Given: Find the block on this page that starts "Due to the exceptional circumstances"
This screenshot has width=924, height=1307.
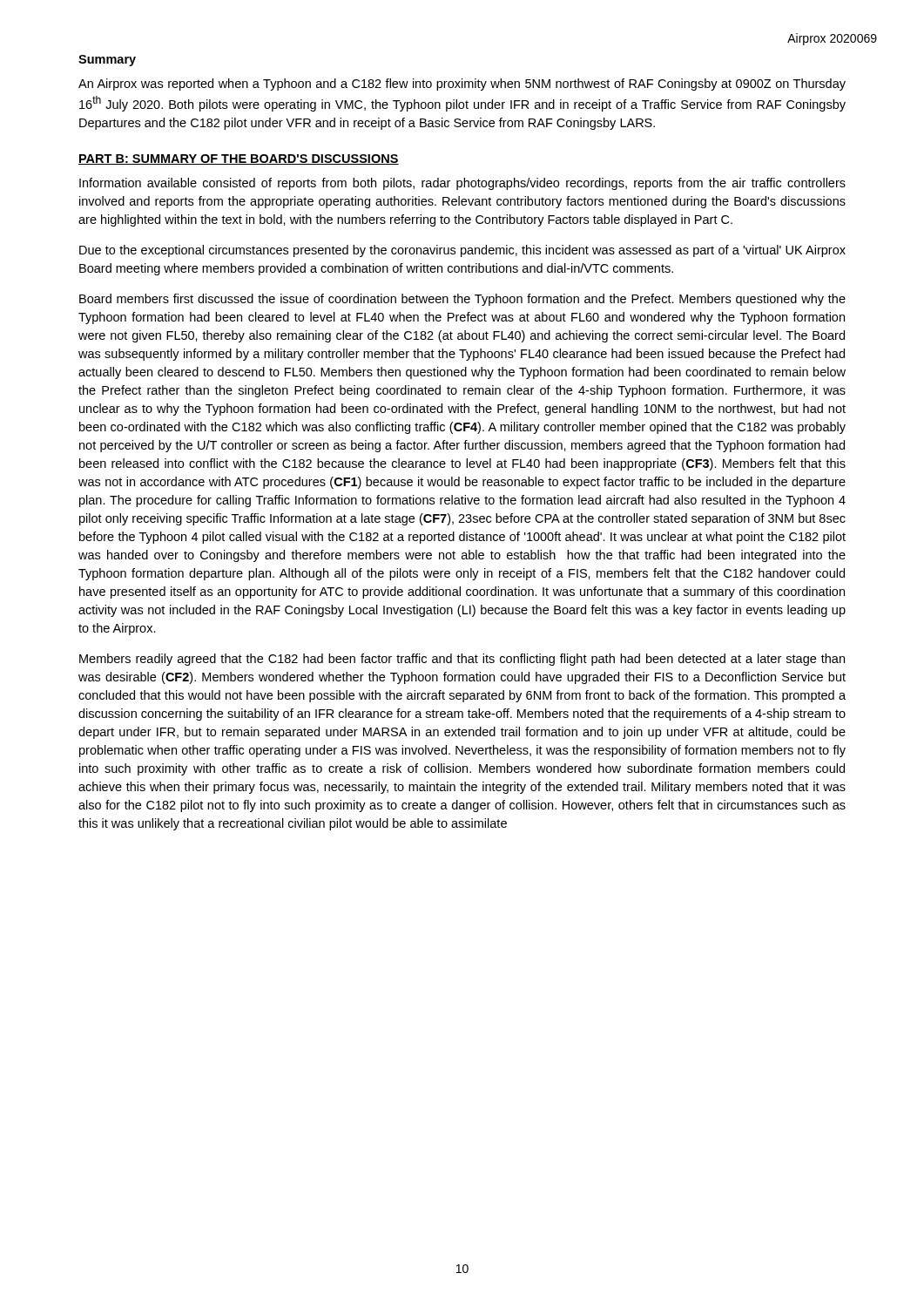Looking at the screenshot, I should point(462,260).
